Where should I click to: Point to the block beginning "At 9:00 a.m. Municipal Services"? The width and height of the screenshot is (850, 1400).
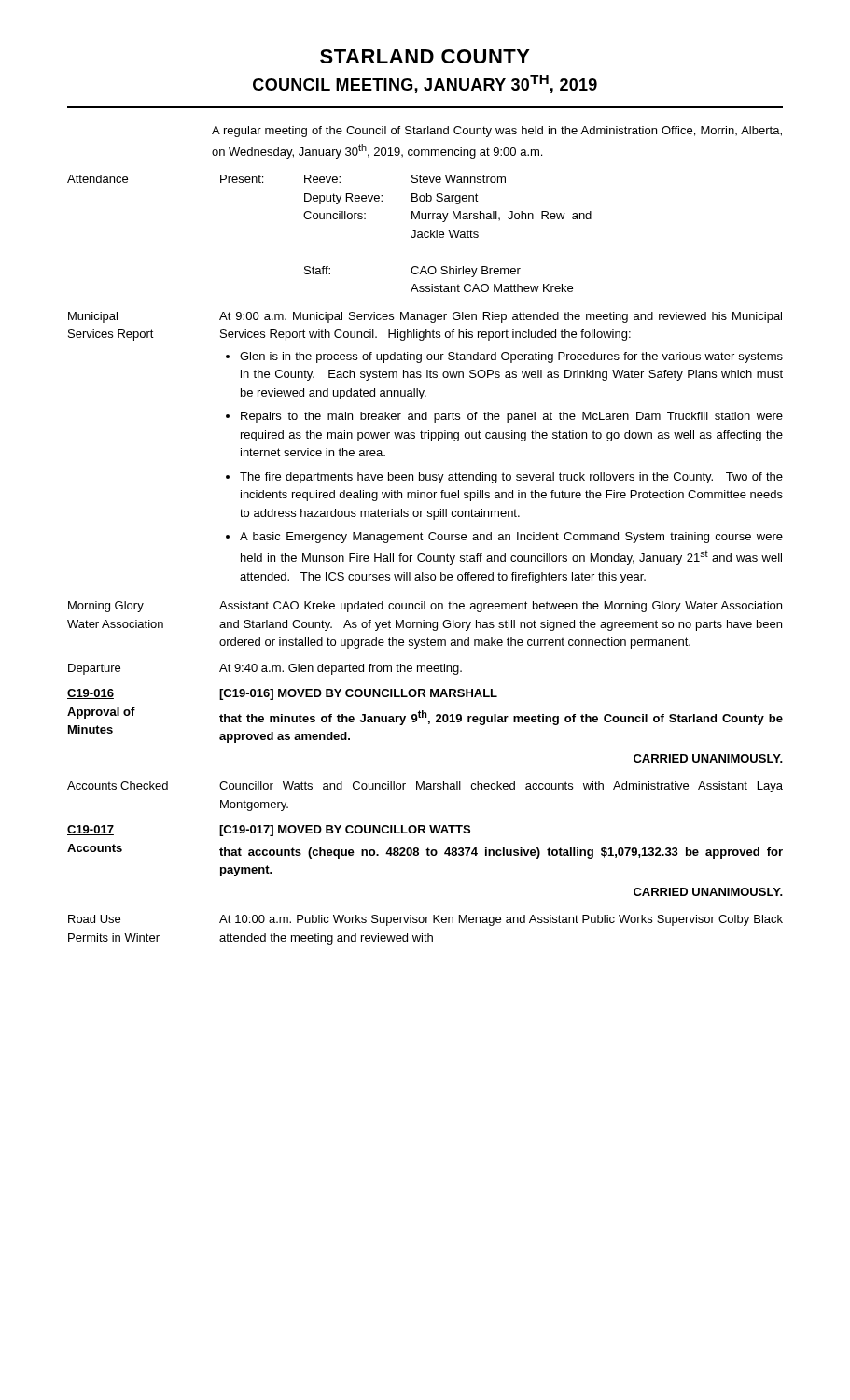click(501, 447)
